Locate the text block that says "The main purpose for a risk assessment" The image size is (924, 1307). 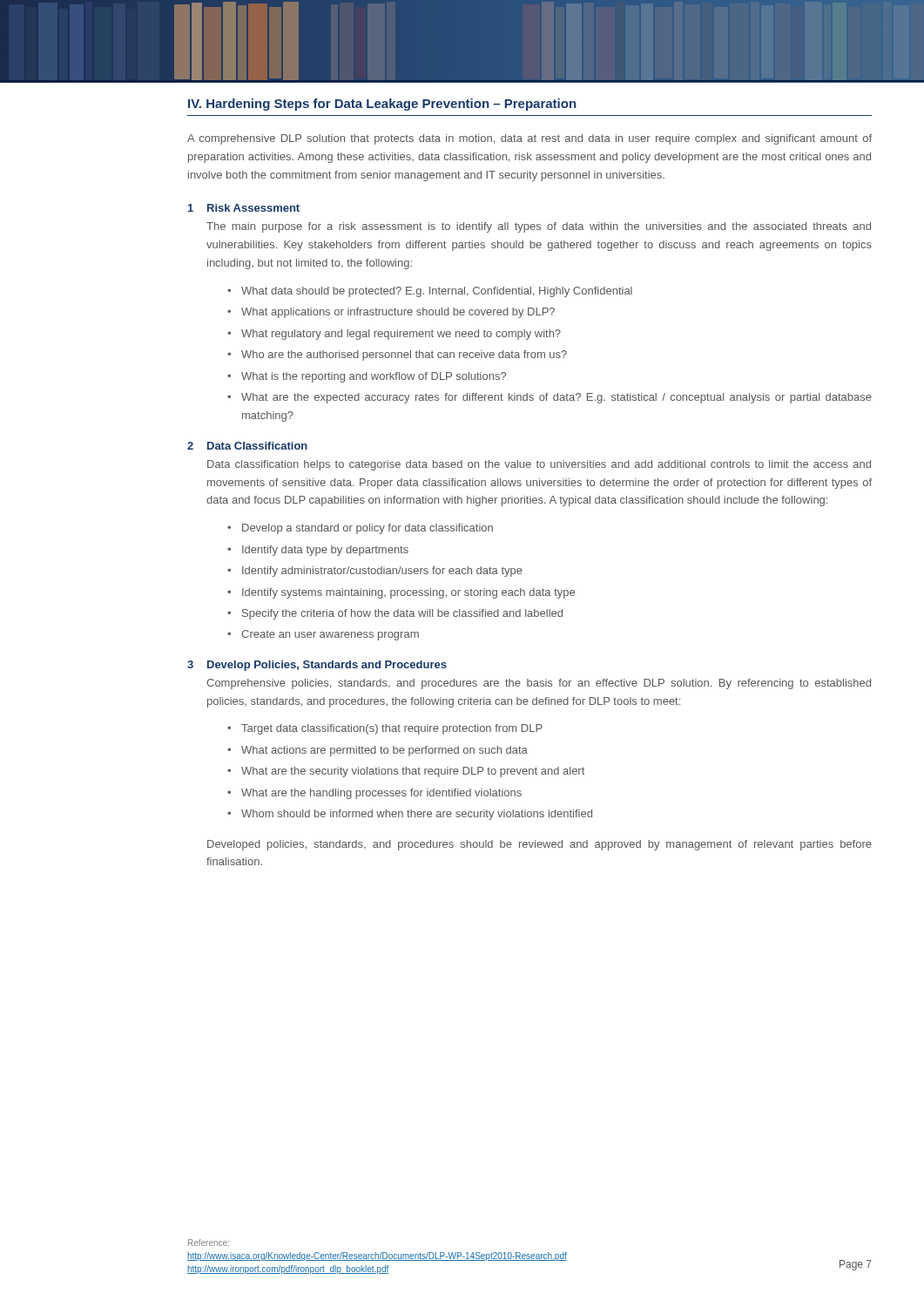click(x=539, y=245)
